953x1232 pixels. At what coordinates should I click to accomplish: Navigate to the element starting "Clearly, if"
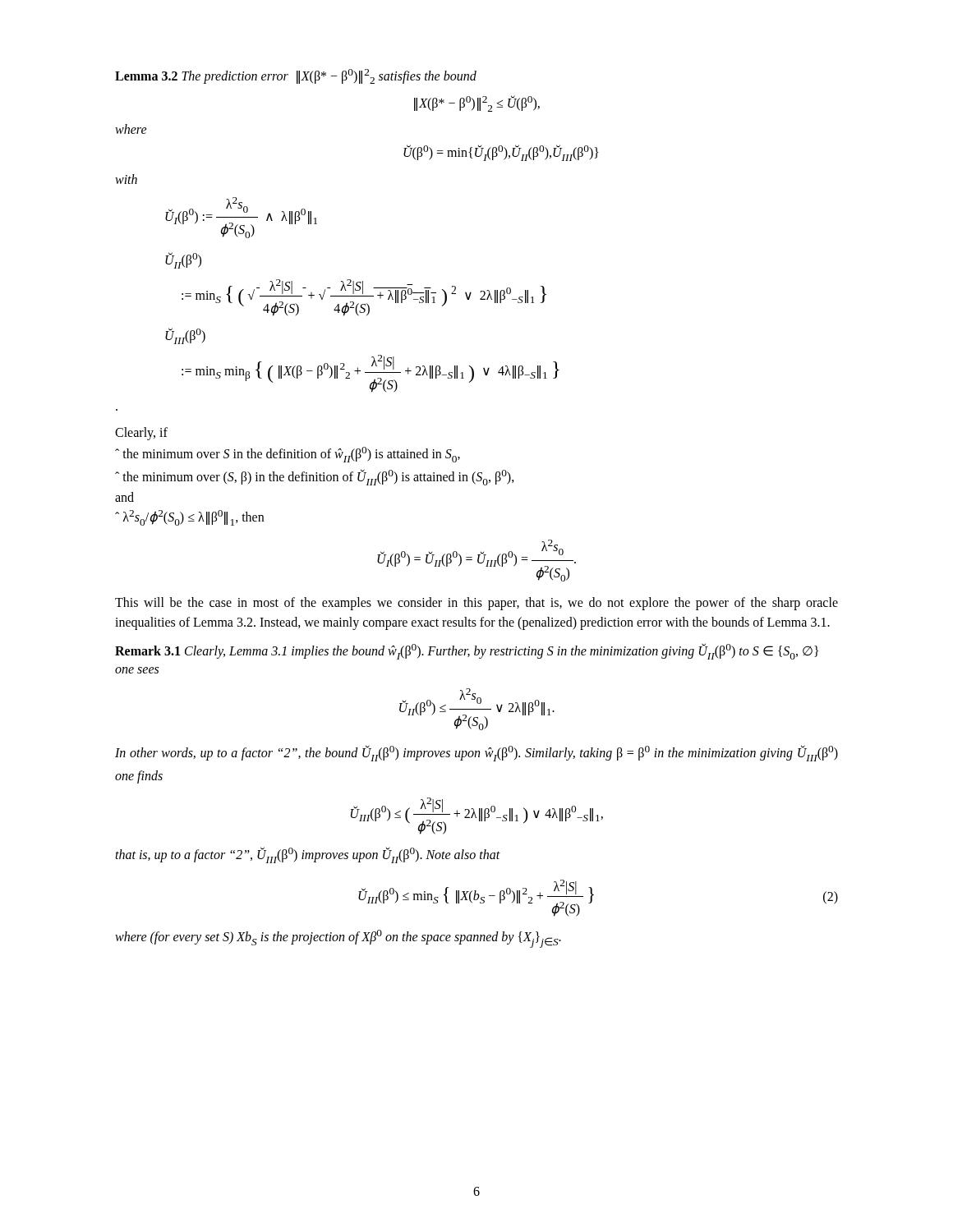click(x=141, y=432)
